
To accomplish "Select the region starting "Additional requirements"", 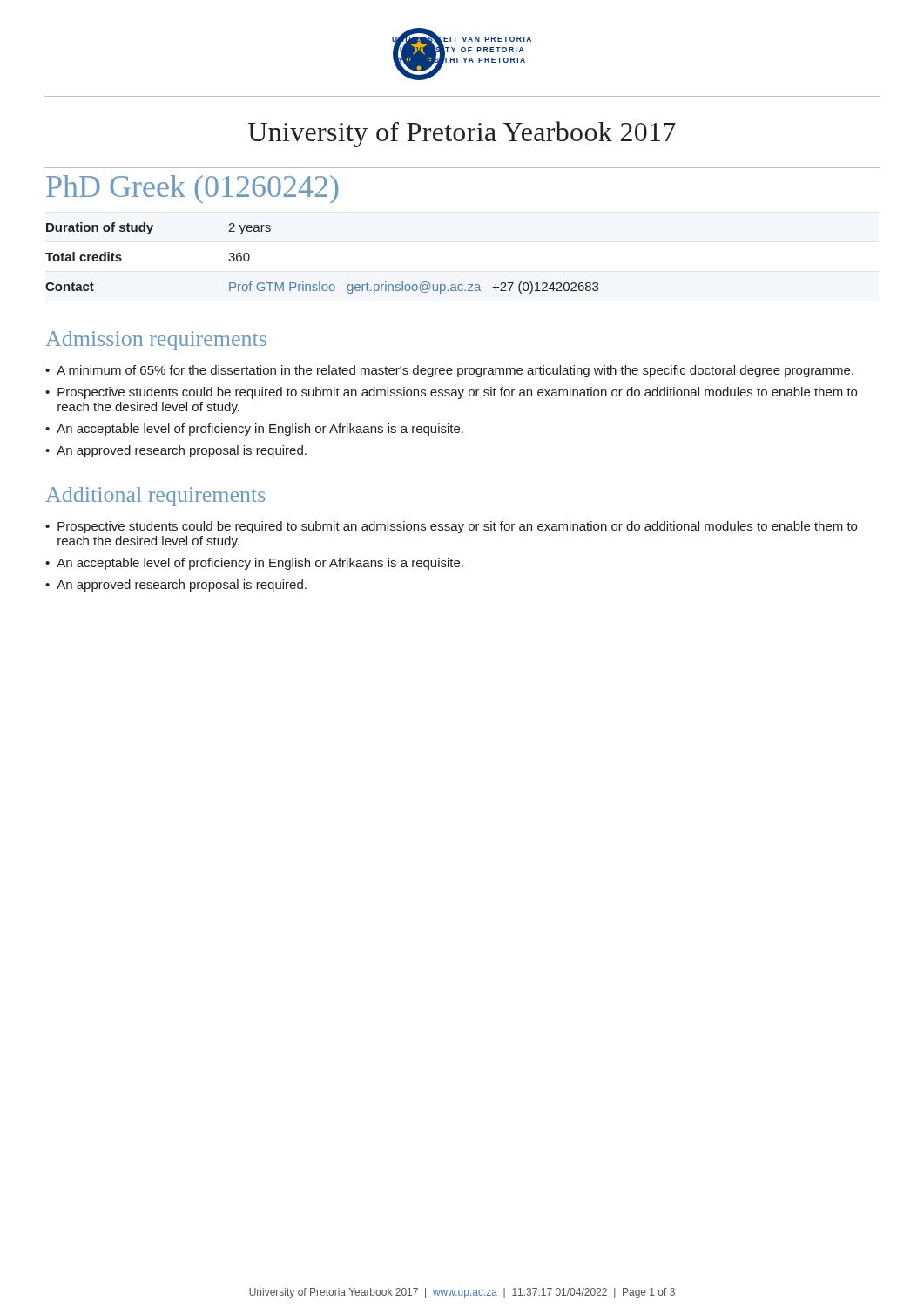I will point(156,495).
